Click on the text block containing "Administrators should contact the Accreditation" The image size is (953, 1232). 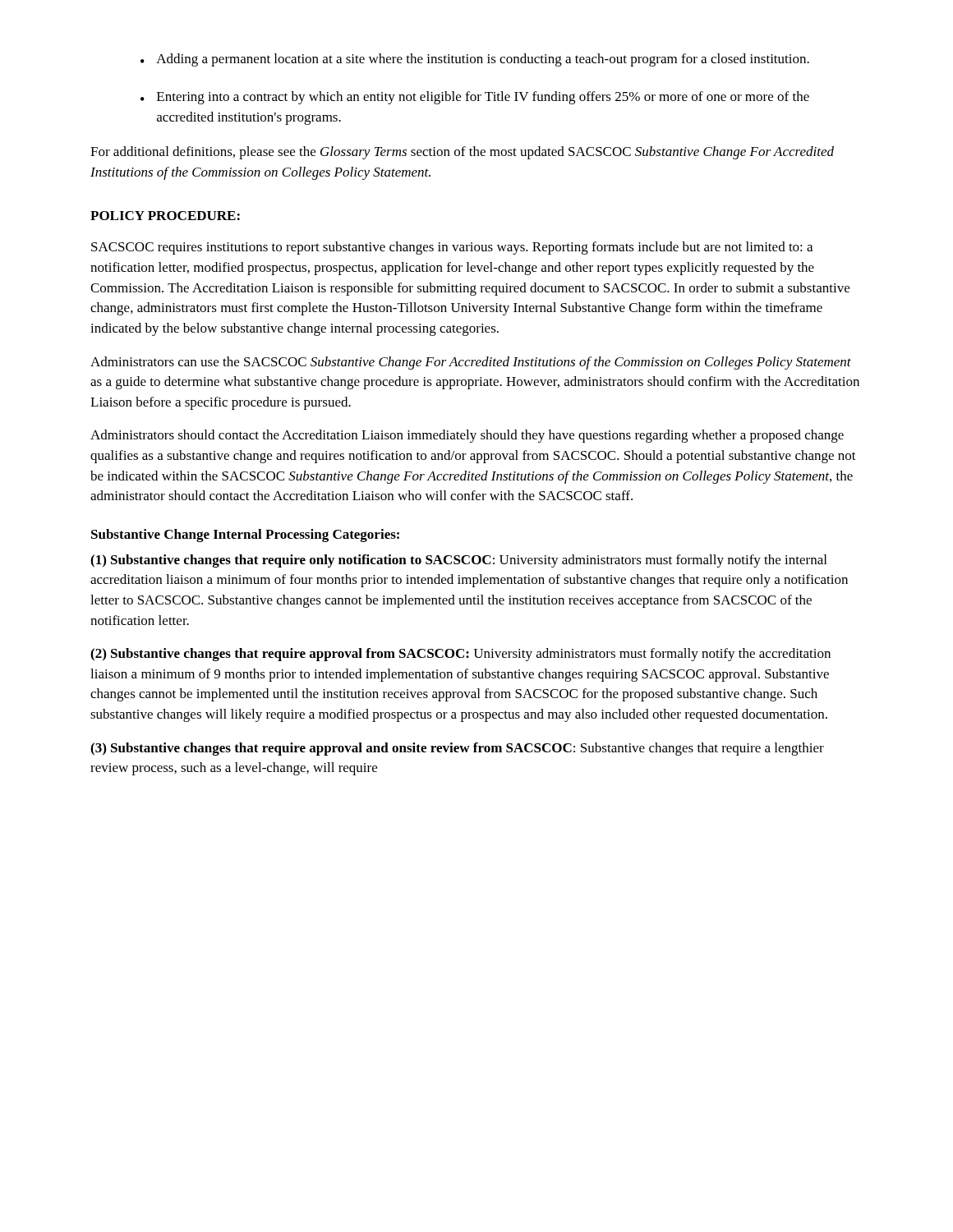tap(473, 466)
